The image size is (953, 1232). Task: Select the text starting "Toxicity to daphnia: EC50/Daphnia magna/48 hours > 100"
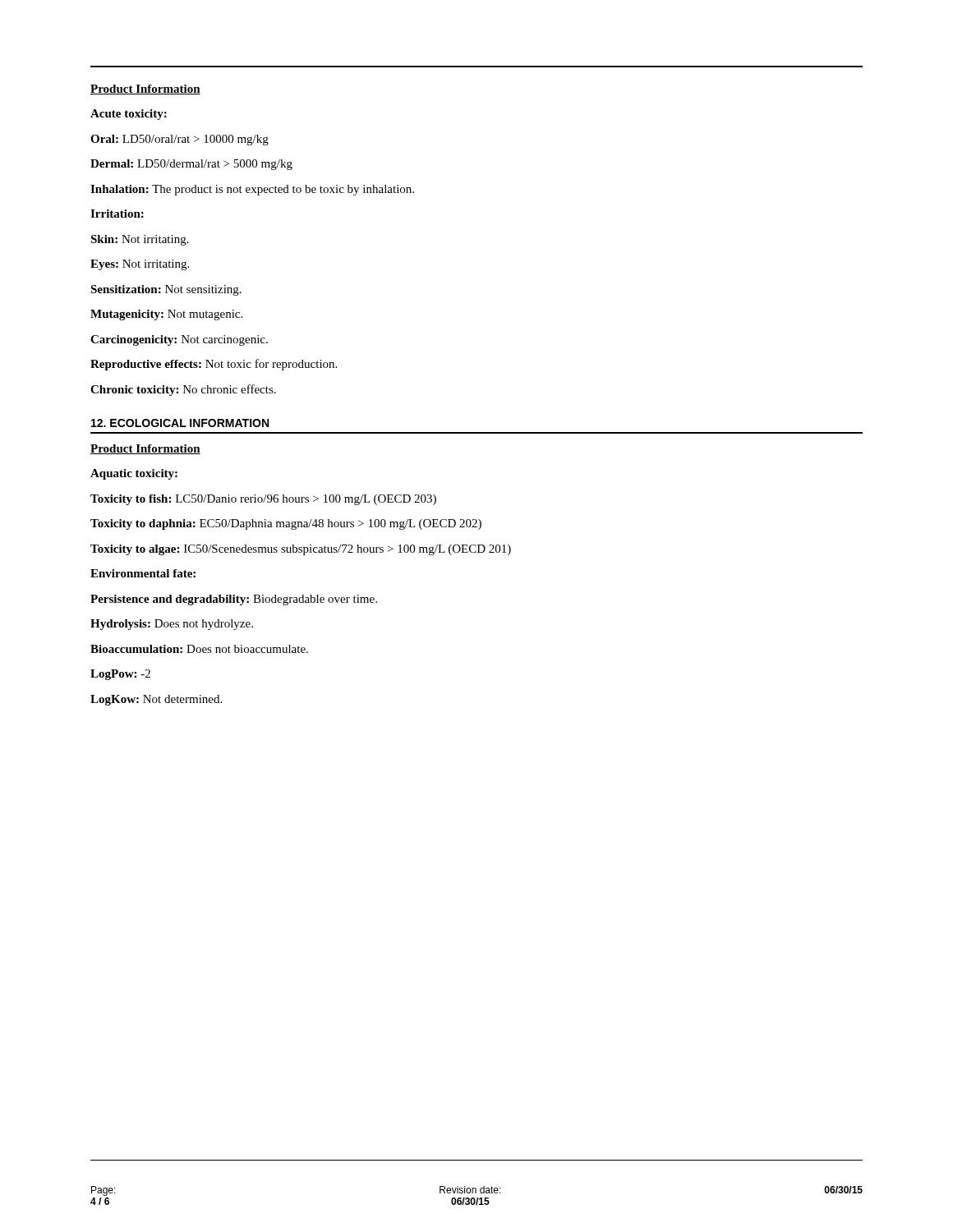click(286, 523)
